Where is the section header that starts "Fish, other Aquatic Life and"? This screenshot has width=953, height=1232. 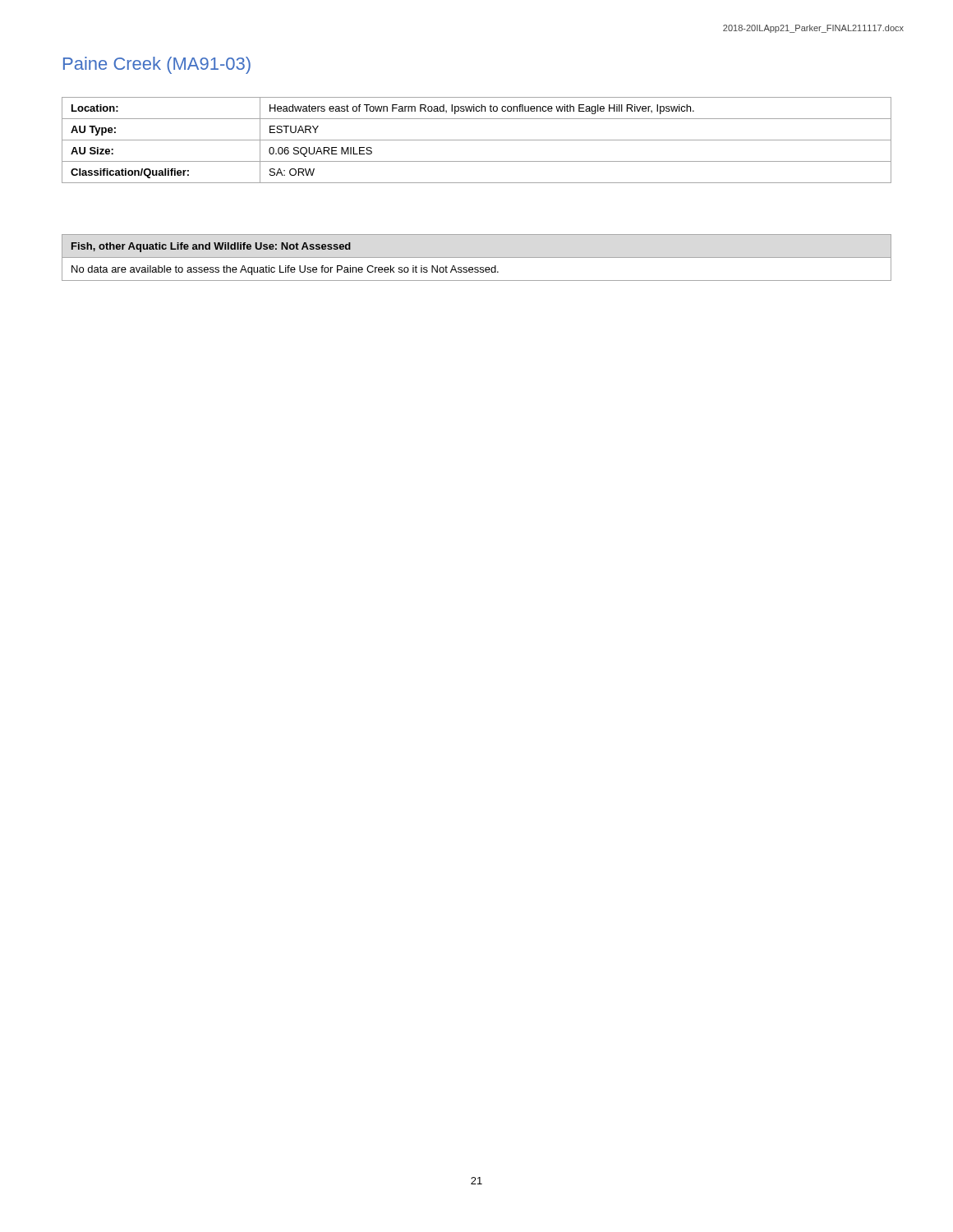click(476, 257)
